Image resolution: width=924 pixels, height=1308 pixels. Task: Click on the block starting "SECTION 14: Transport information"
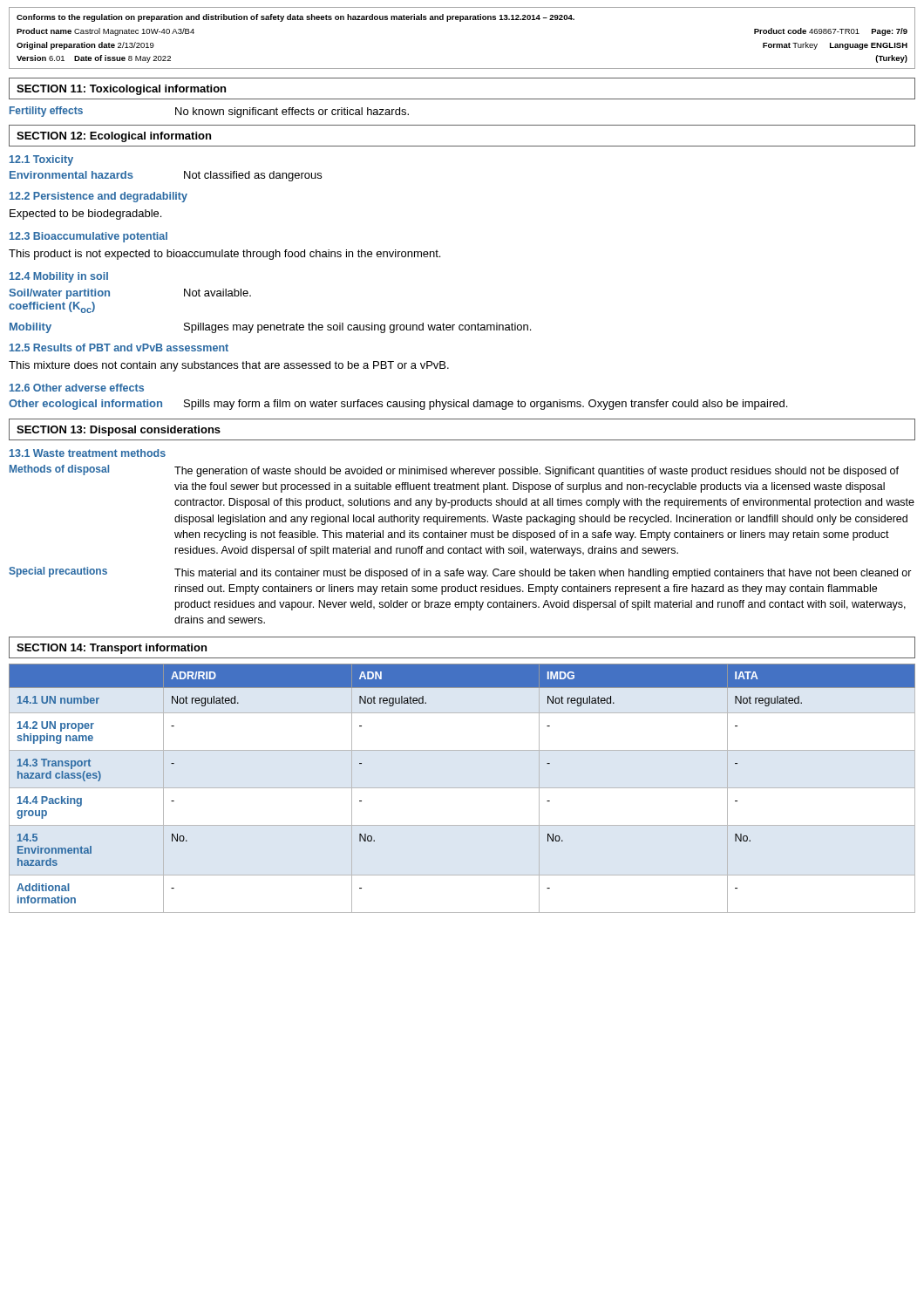pos(112,648)
